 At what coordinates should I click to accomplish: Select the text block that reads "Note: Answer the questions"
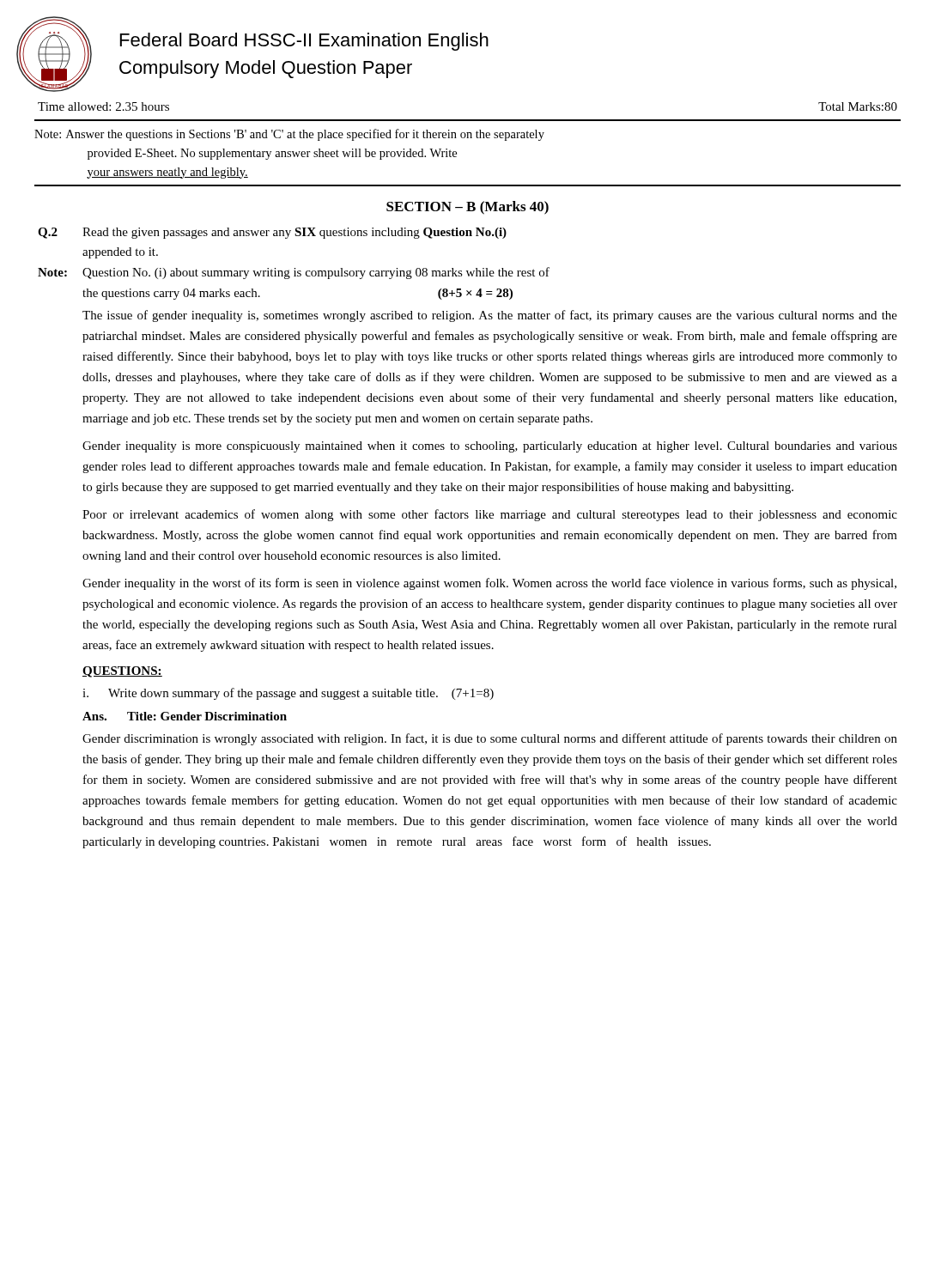(289, 135)
